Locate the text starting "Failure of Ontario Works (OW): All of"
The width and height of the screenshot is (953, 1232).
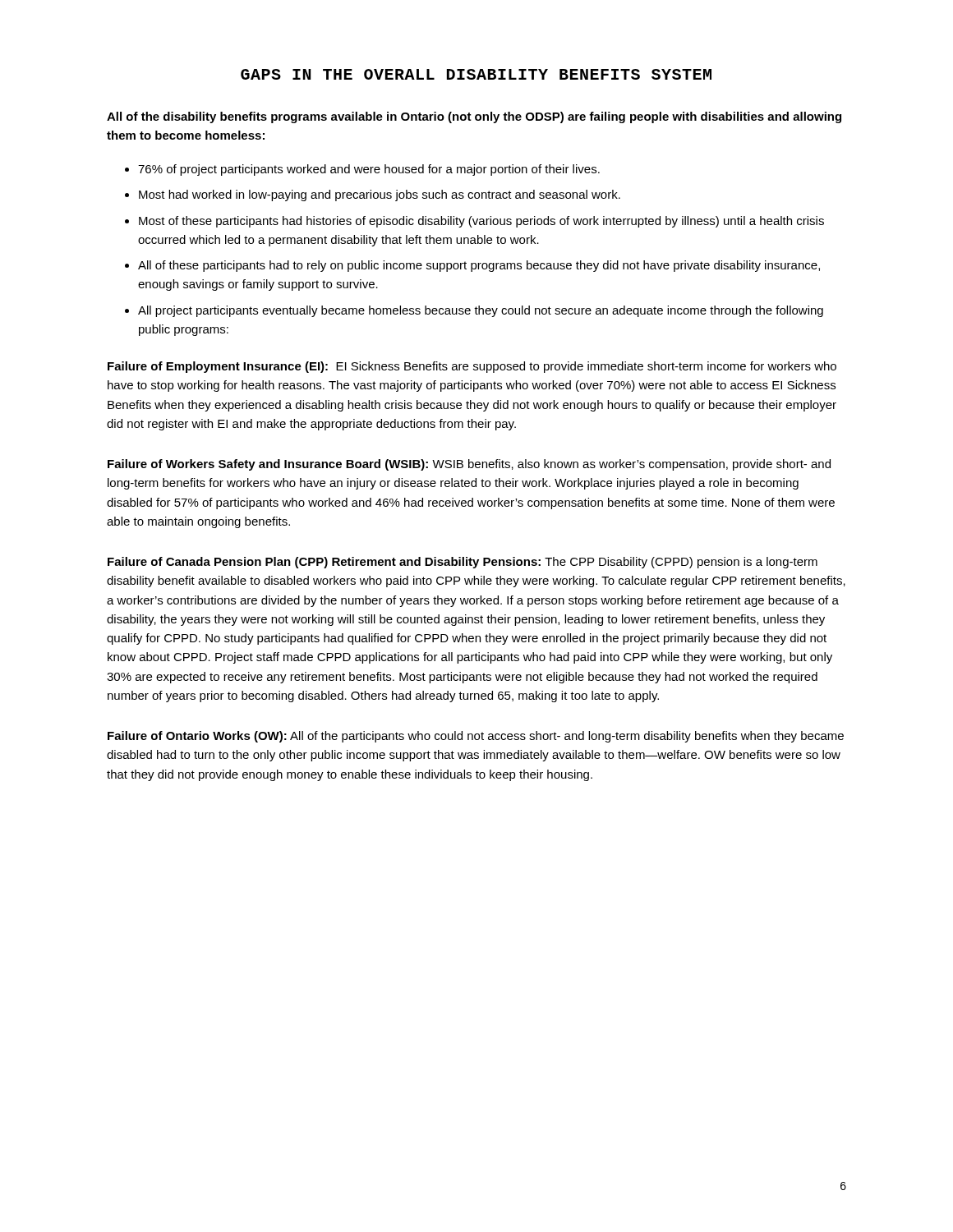pos(476,755)
